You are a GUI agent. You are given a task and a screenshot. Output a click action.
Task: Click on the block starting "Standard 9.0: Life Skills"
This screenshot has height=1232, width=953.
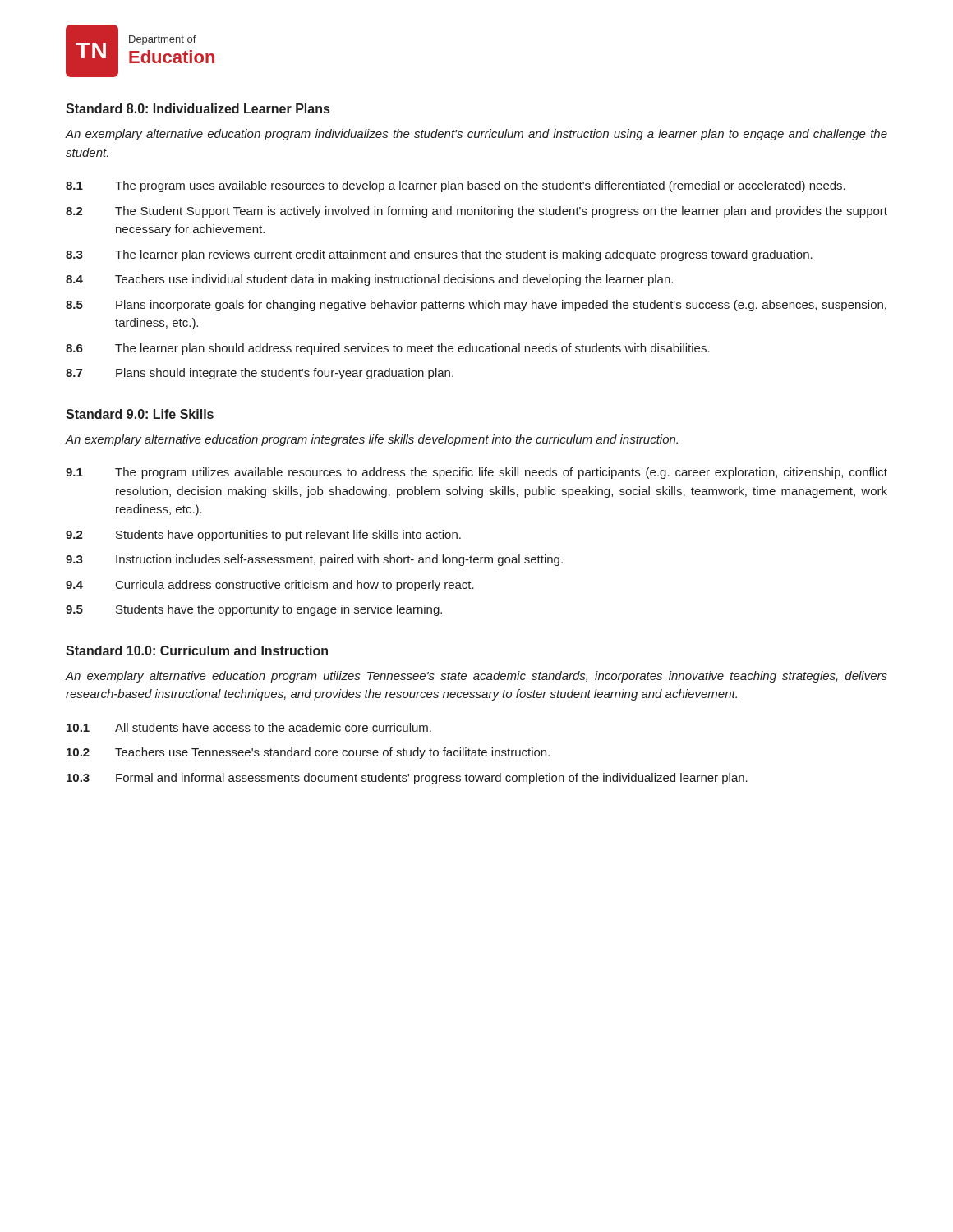click(140, 414)
